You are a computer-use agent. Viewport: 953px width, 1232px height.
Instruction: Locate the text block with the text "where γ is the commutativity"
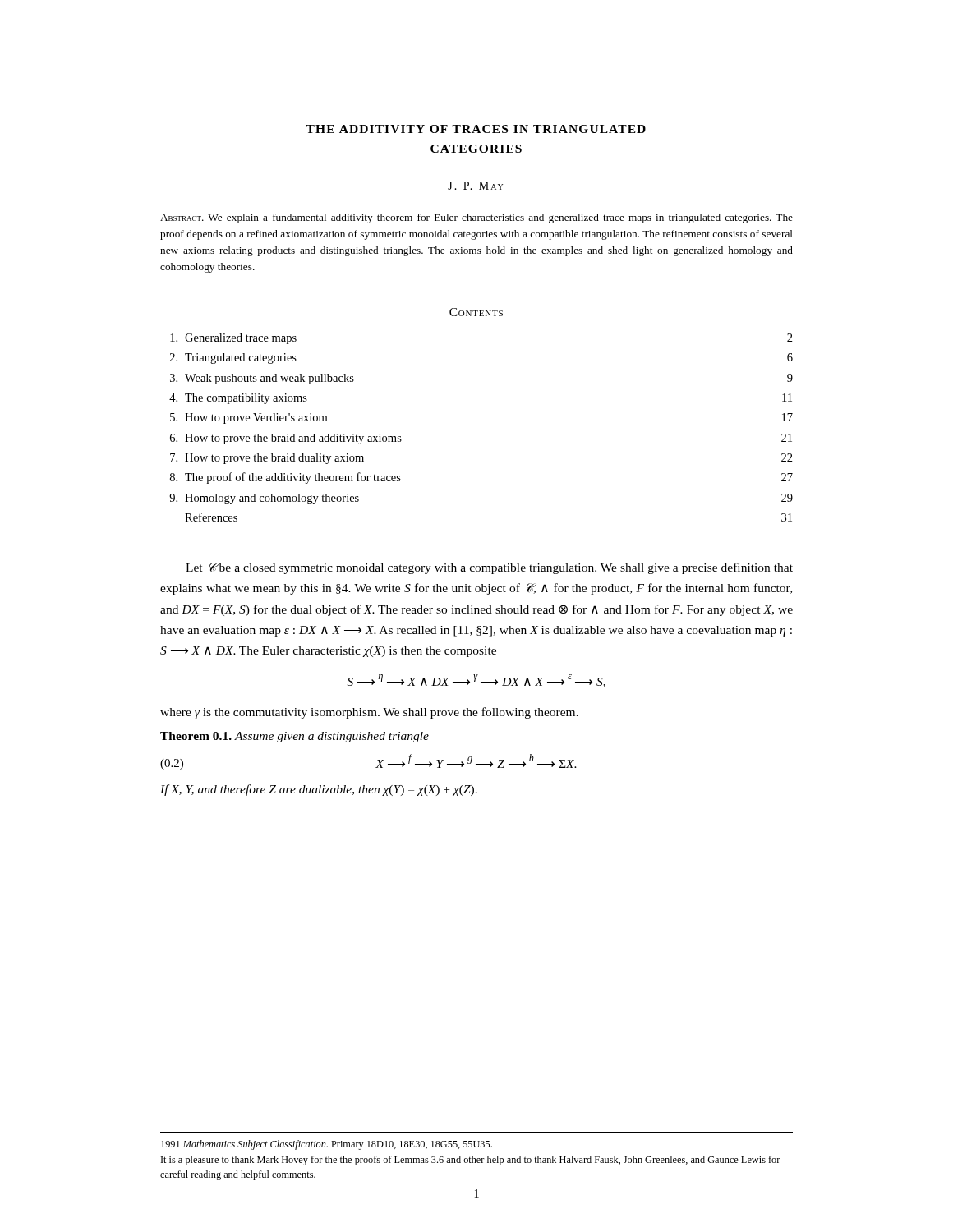click(370, 712)
